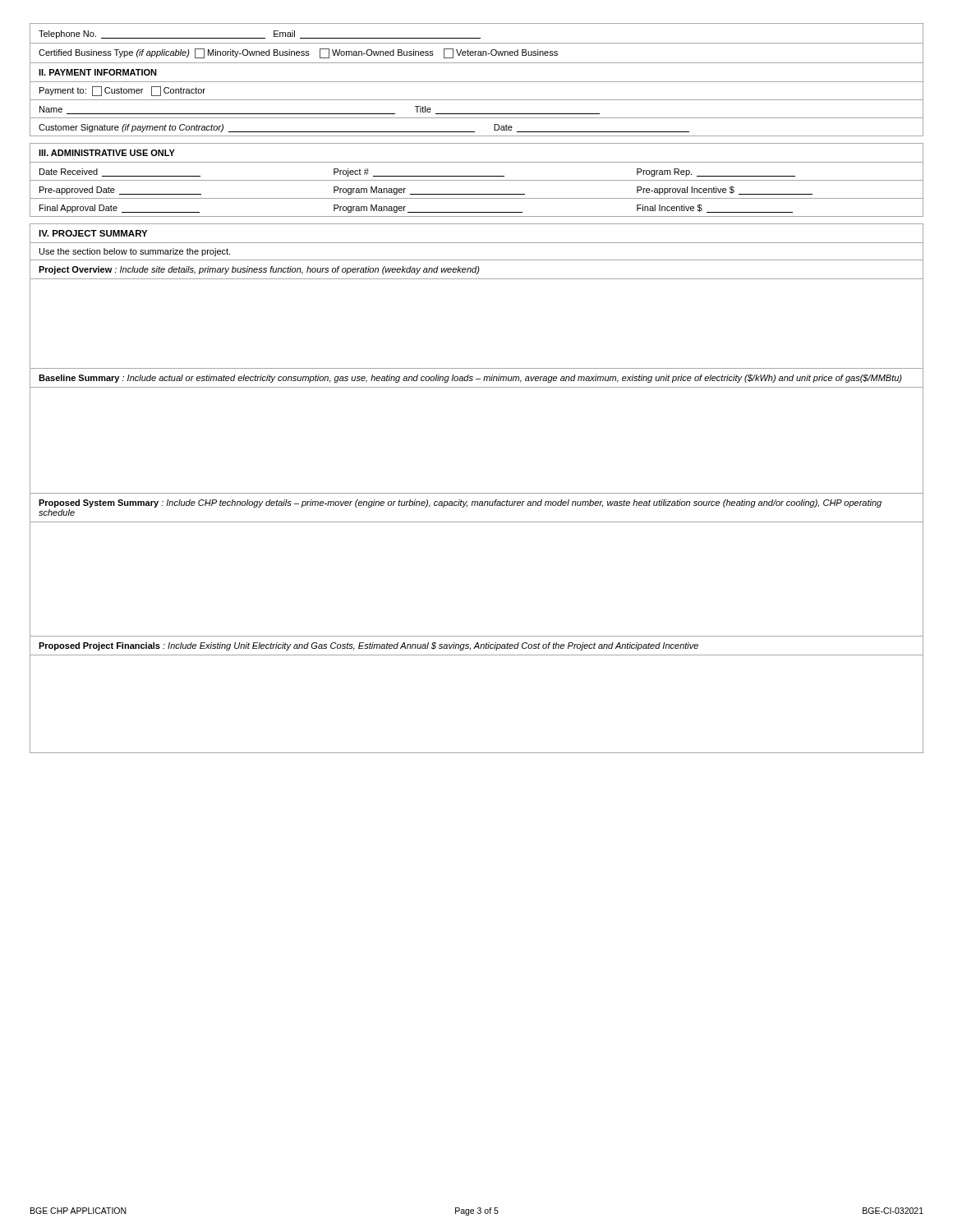Point to the element starting "Final Approval Date"
Viewport: 953px width, 1232px height.
point(476,207)
